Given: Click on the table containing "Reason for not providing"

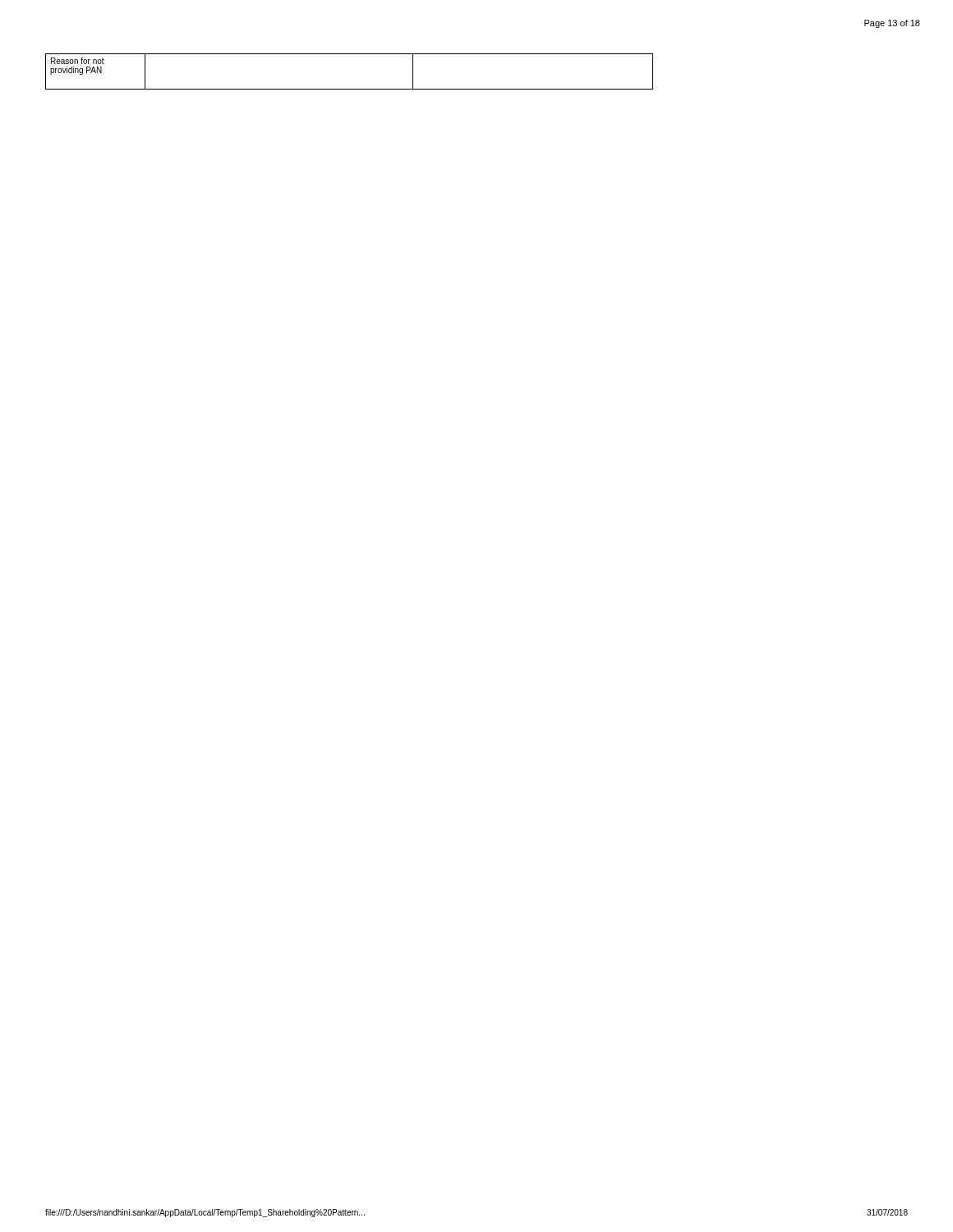Looking at the screenshot, I should point(349,71).
